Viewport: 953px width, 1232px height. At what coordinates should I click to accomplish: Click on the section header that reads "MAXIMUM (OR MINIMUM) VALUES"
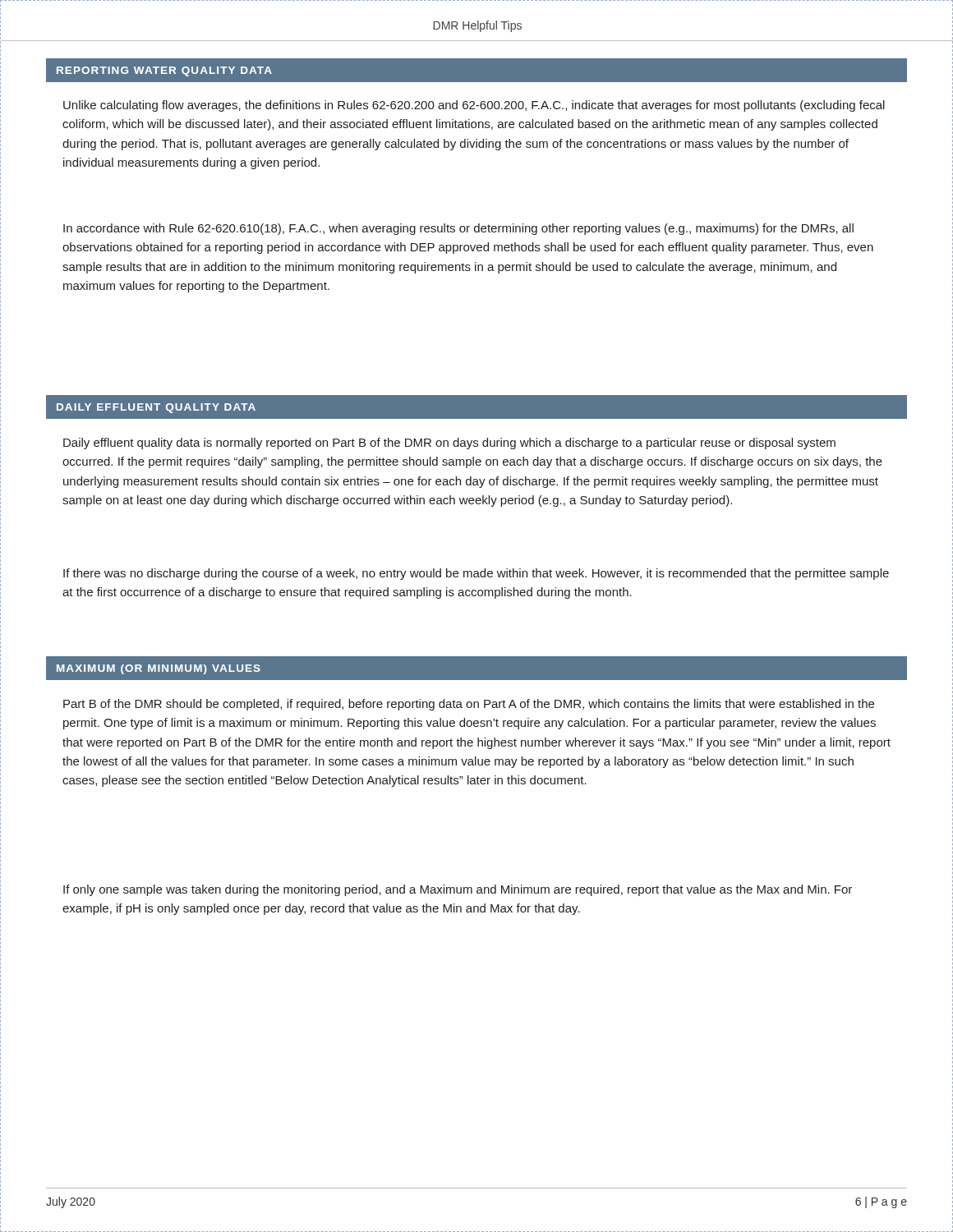click(x=159, y=668)
